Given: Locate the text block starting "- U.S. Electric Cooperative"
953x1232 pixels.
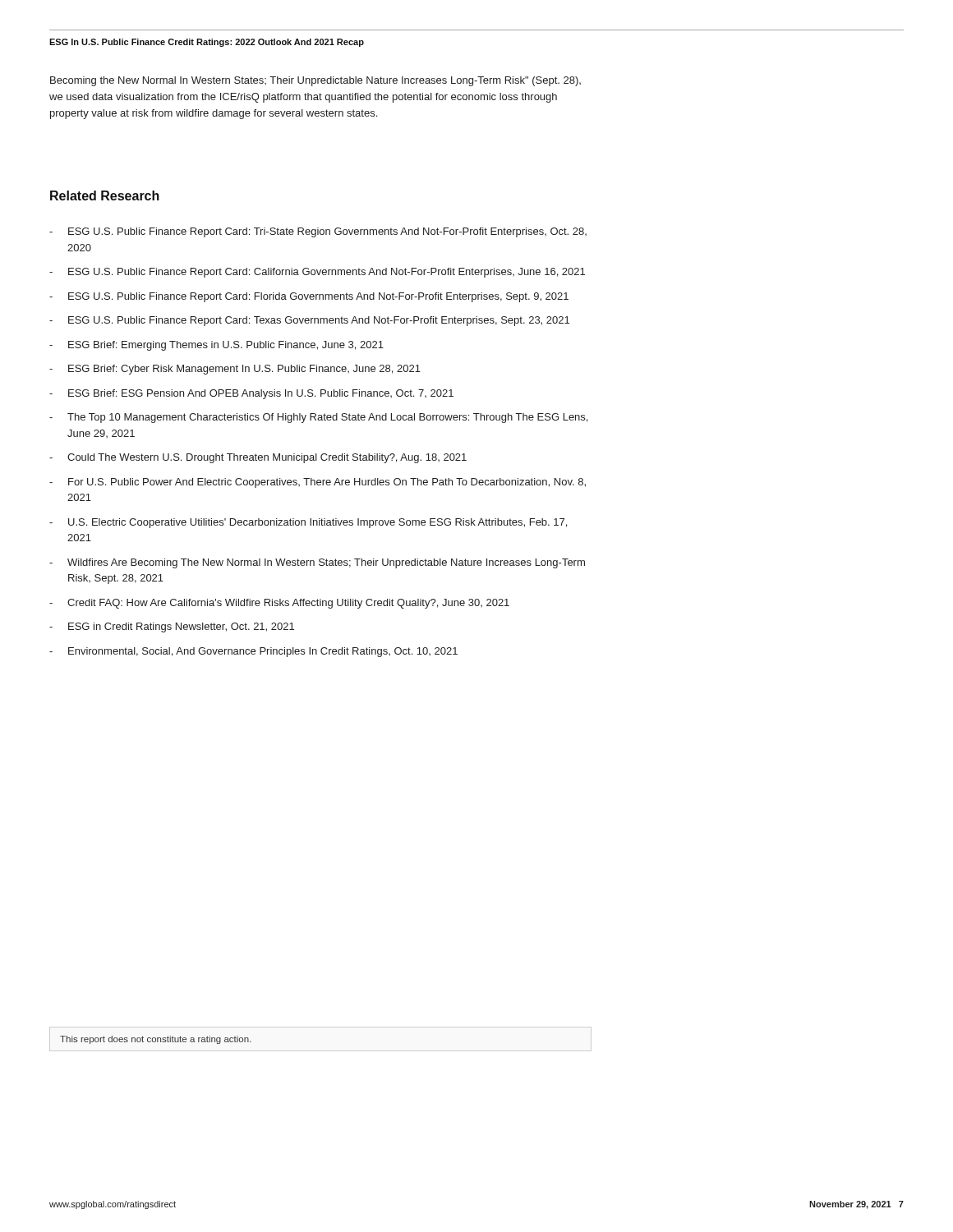Looking at the screenshot, I should pos(320,530).
